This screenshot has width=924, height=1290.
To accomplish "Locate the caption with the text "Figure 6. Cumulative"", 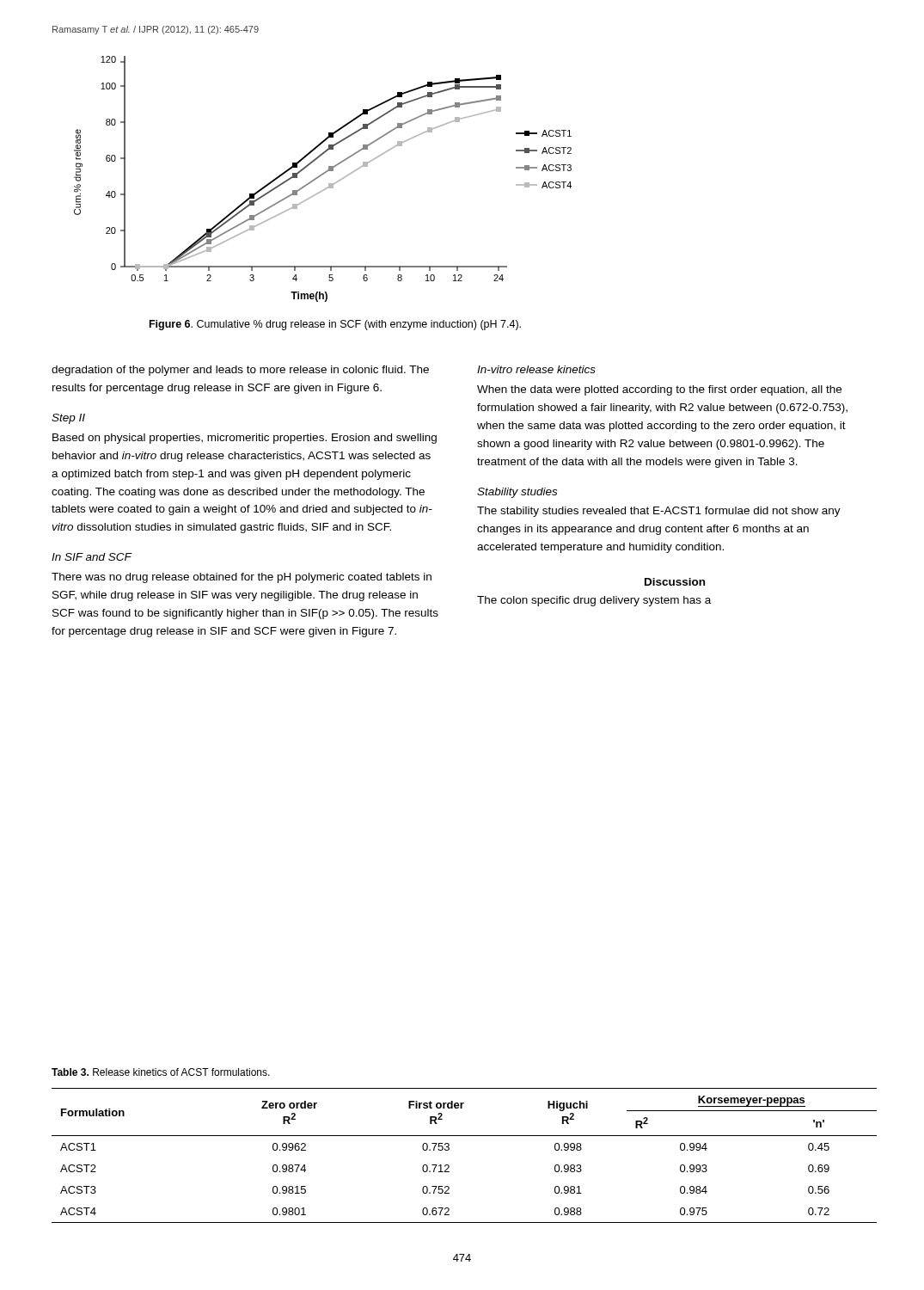I will click(335, 324).
